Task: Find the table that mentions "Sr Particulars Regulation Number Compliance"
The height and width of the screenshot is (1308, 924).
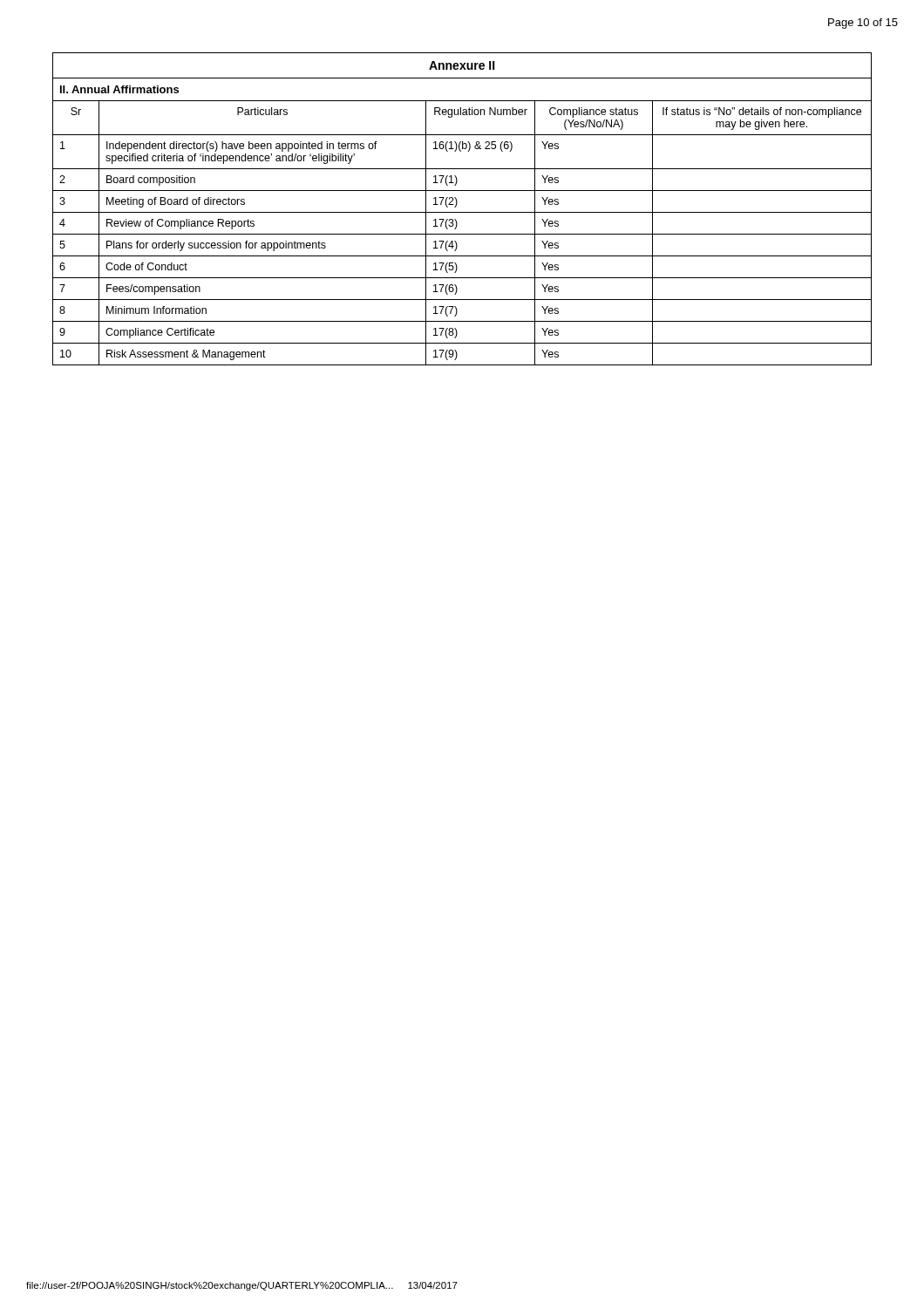Action: (462, 118)
